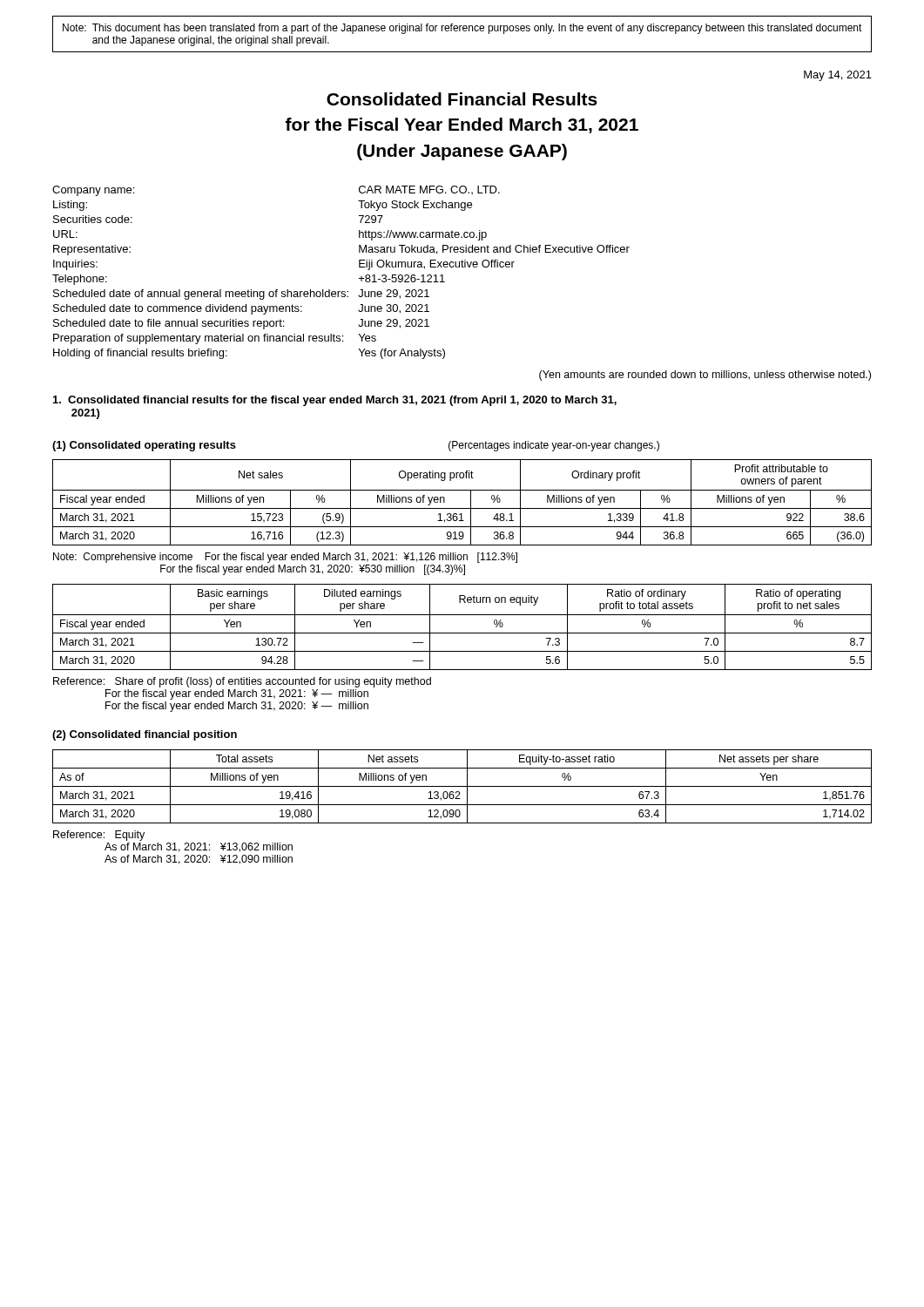Locate the text block that reads "Reference: Equity As of March 31,"
This screenshot has height=1307, width=924.
point(99,836)
